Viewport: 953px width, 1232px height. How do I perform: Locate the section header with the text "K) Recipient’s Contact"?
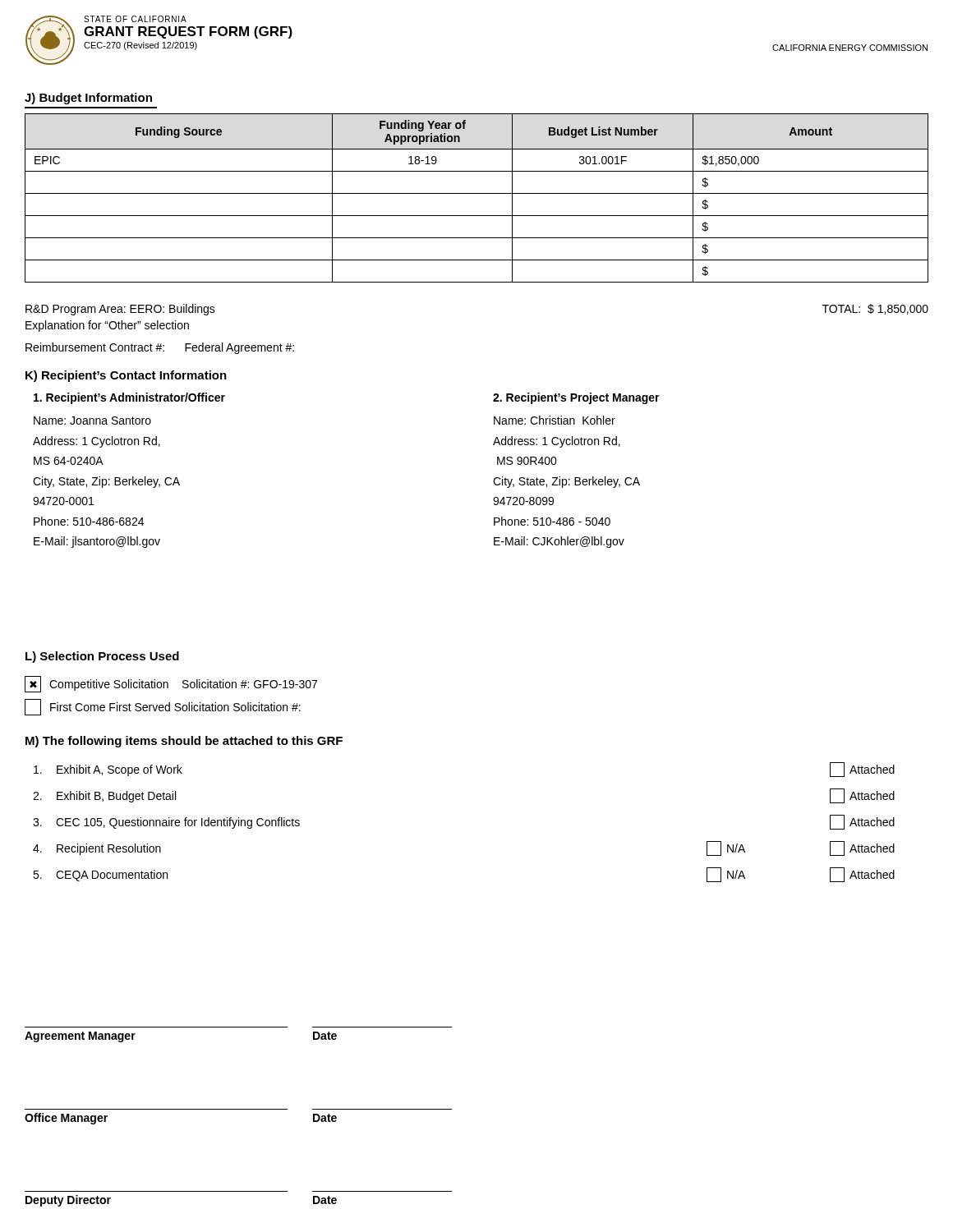[x=126, y=375]
